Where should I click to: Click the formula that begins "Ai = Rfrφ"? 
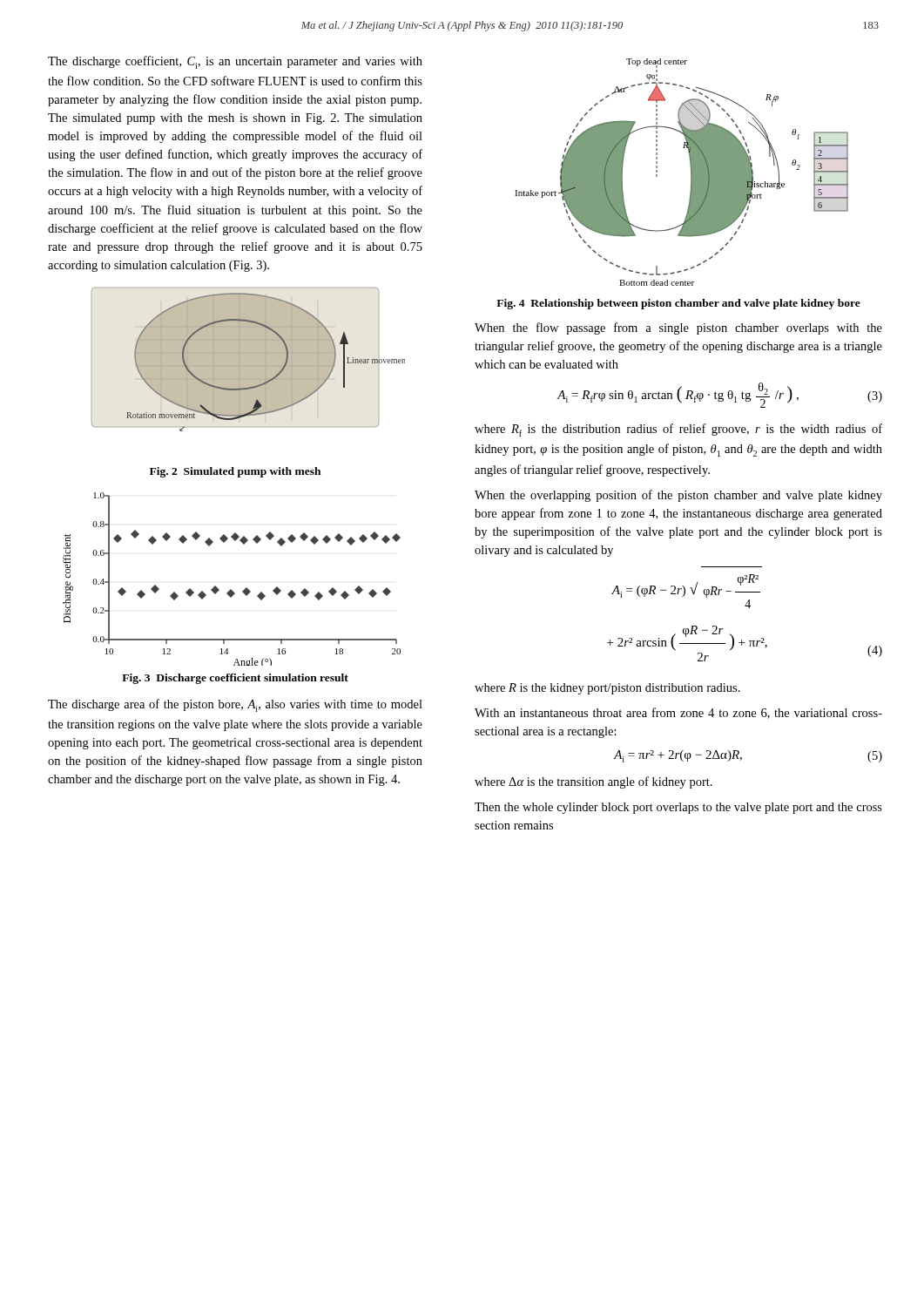point(720,396)
